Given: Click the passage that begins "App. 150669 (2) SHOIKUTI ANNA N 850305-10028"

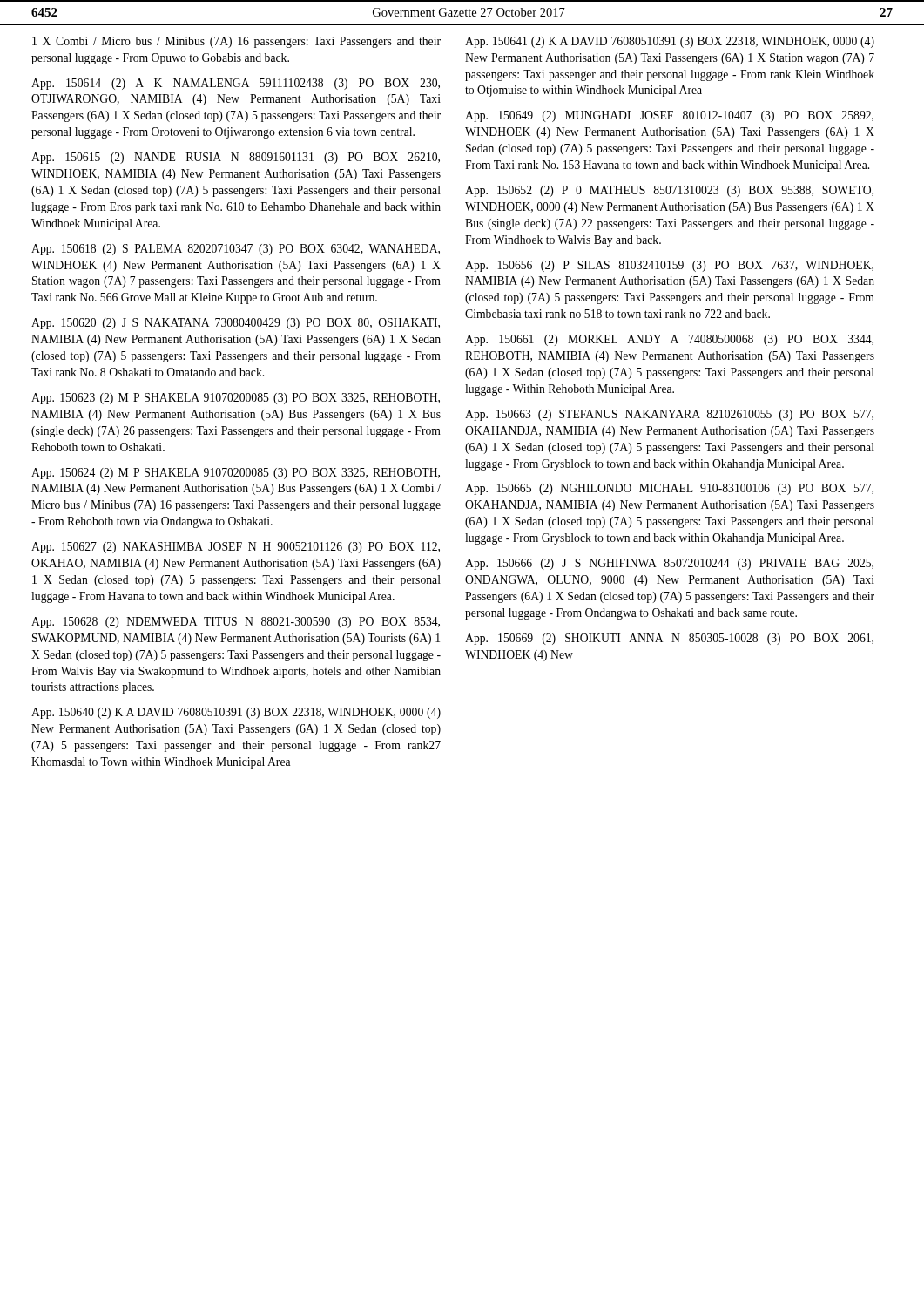Looking at the screenshot, I should [x=670, y=646].
